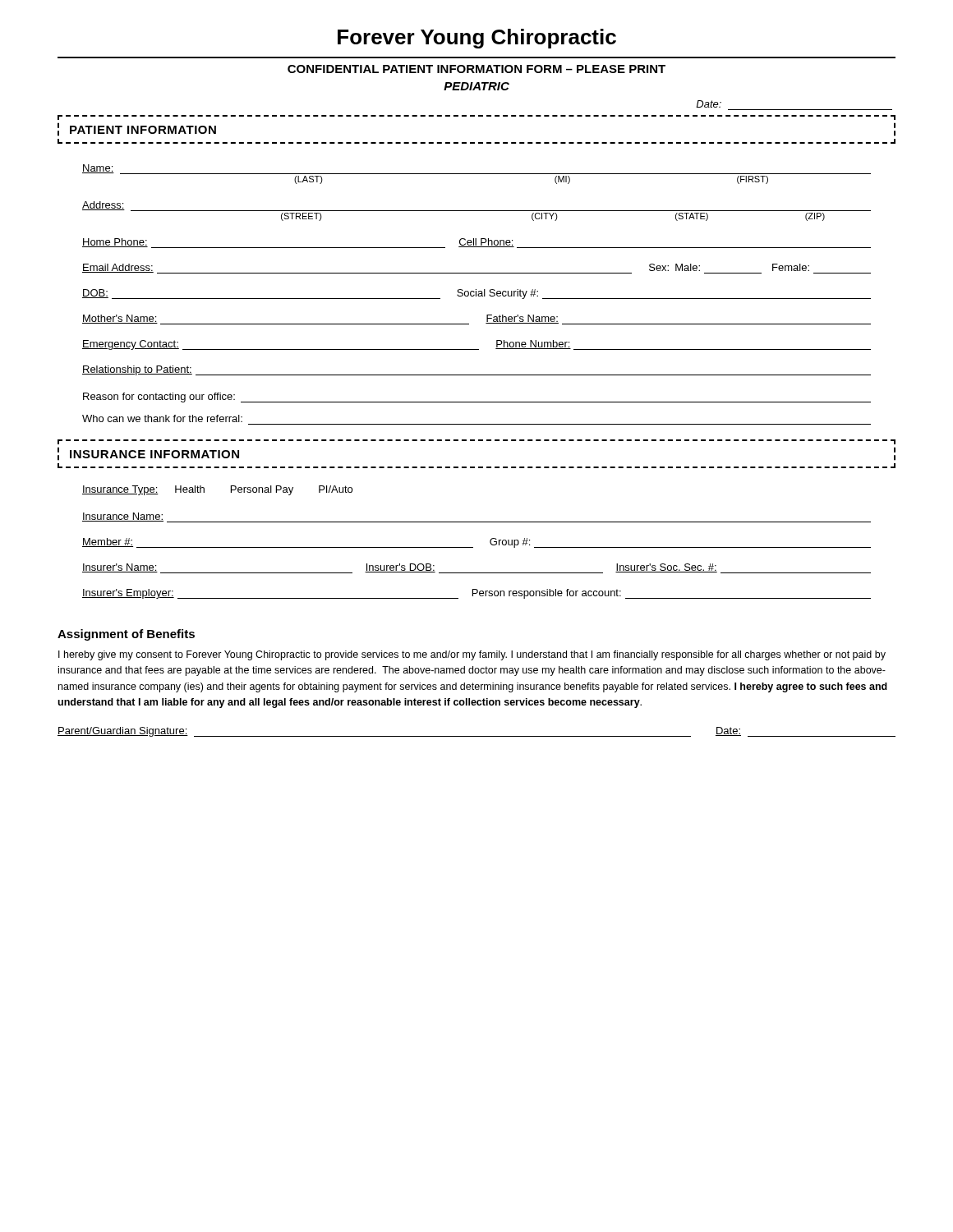Image resolution: width=953 pixels, height=1232 pixels.
Task: Where does it say "Insurance Name:"?
Action: coord(476,515)
